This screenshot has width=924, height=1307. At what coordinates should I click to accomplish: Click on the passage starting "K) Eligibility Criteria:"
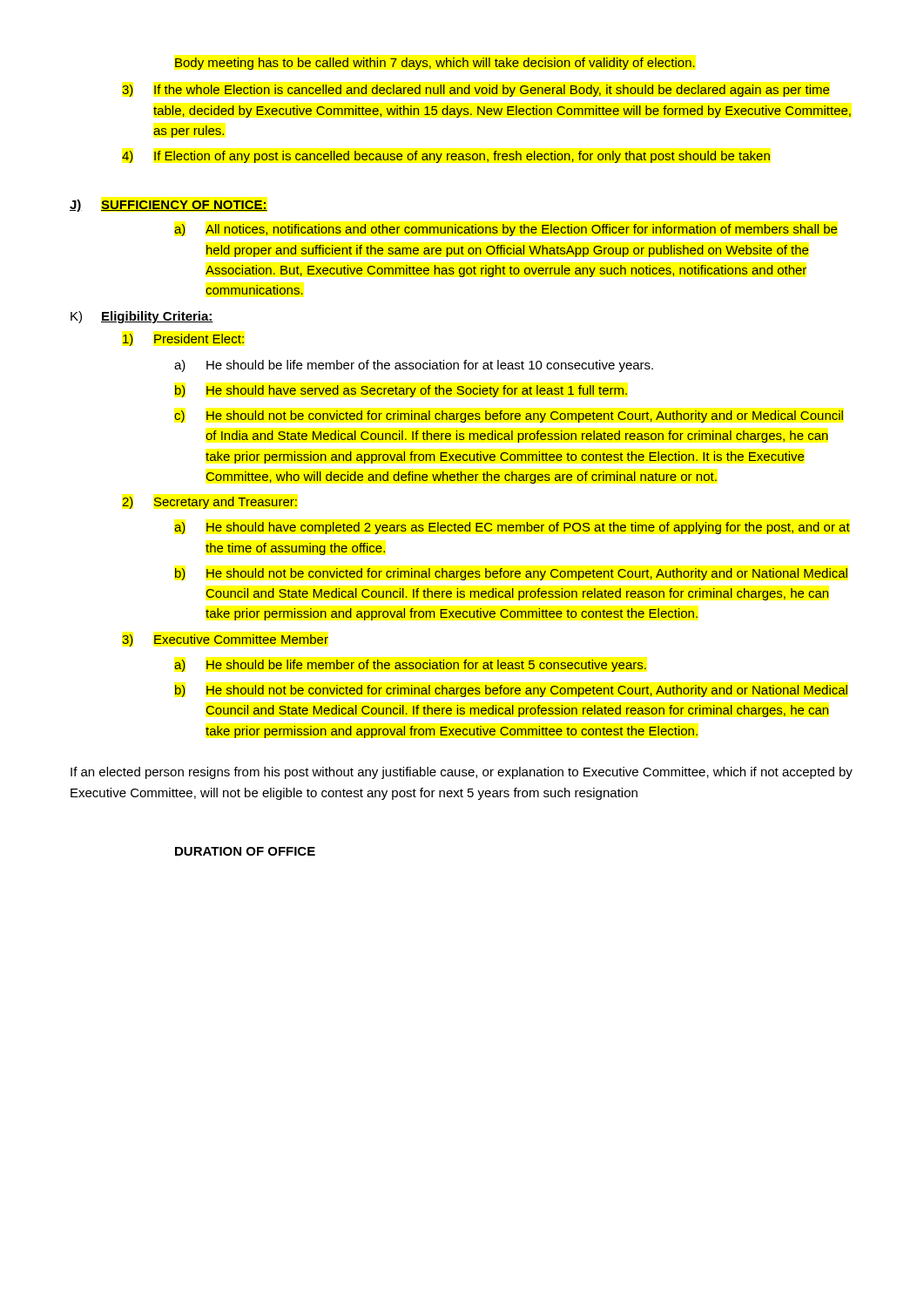pos(141,316)
